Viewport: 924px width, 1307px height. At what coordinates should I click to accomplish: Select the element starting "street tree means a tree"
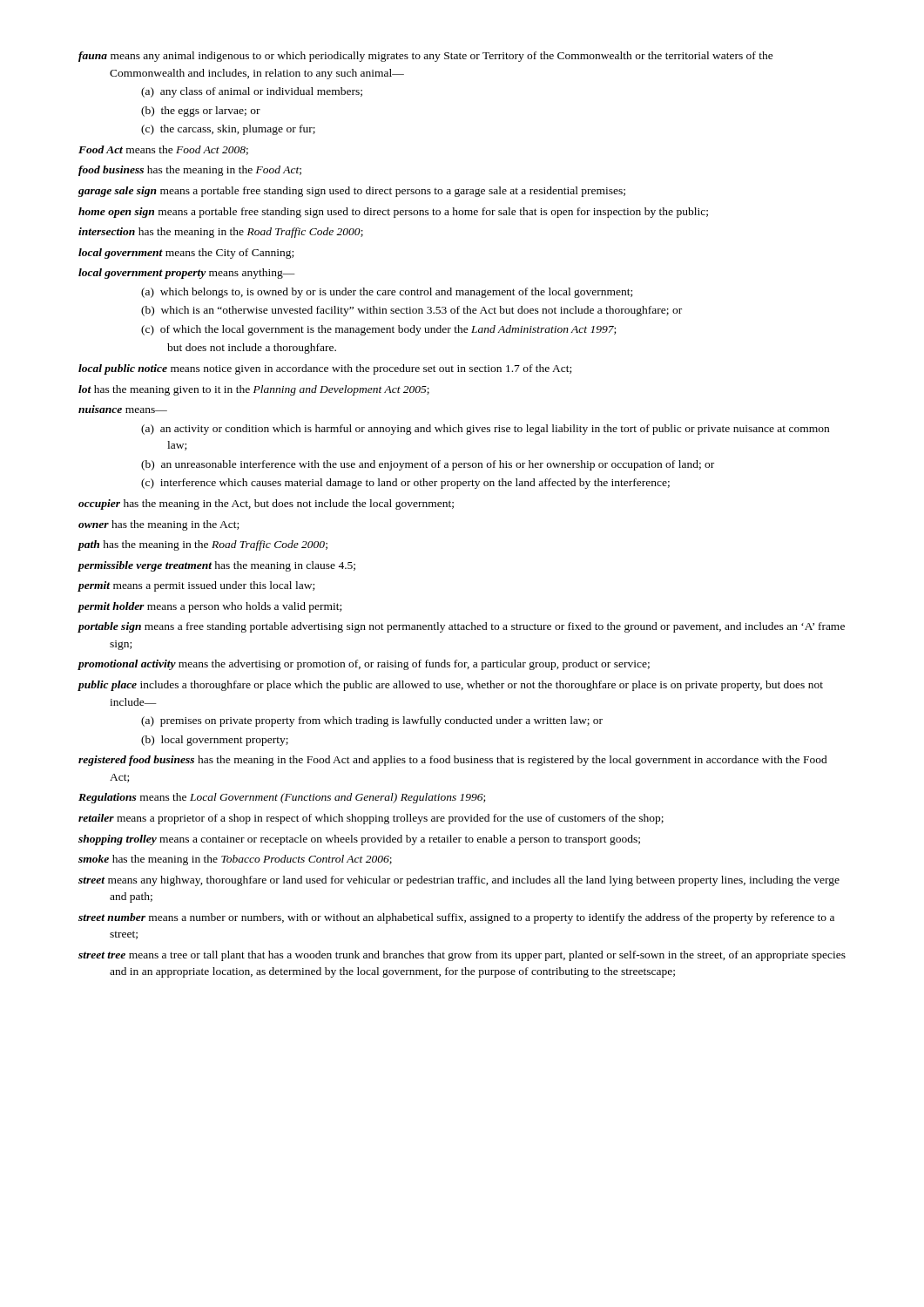[462, 963]
